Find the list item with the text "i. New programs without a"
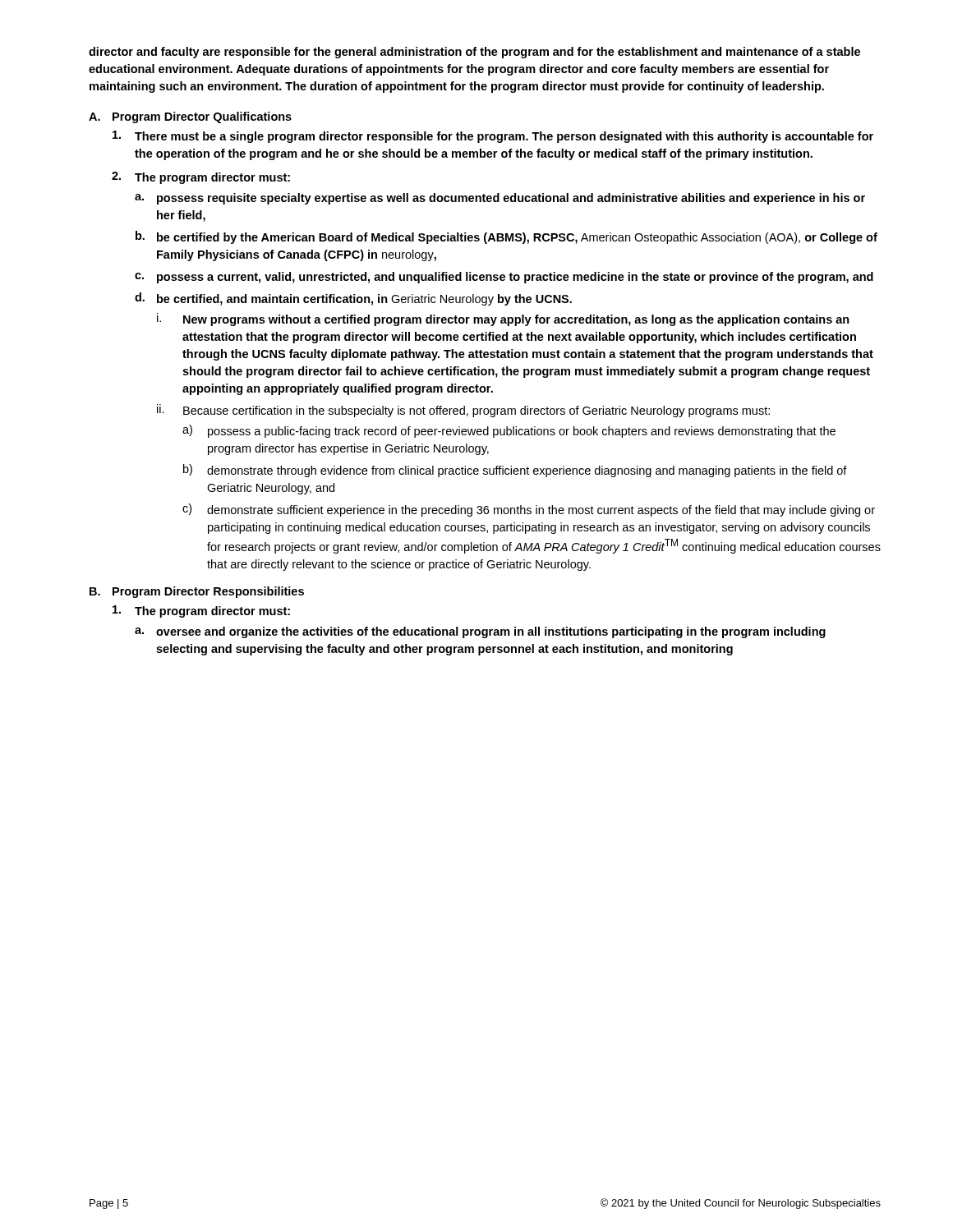Viewport: 953px width, 1232px height. (518, 354)
